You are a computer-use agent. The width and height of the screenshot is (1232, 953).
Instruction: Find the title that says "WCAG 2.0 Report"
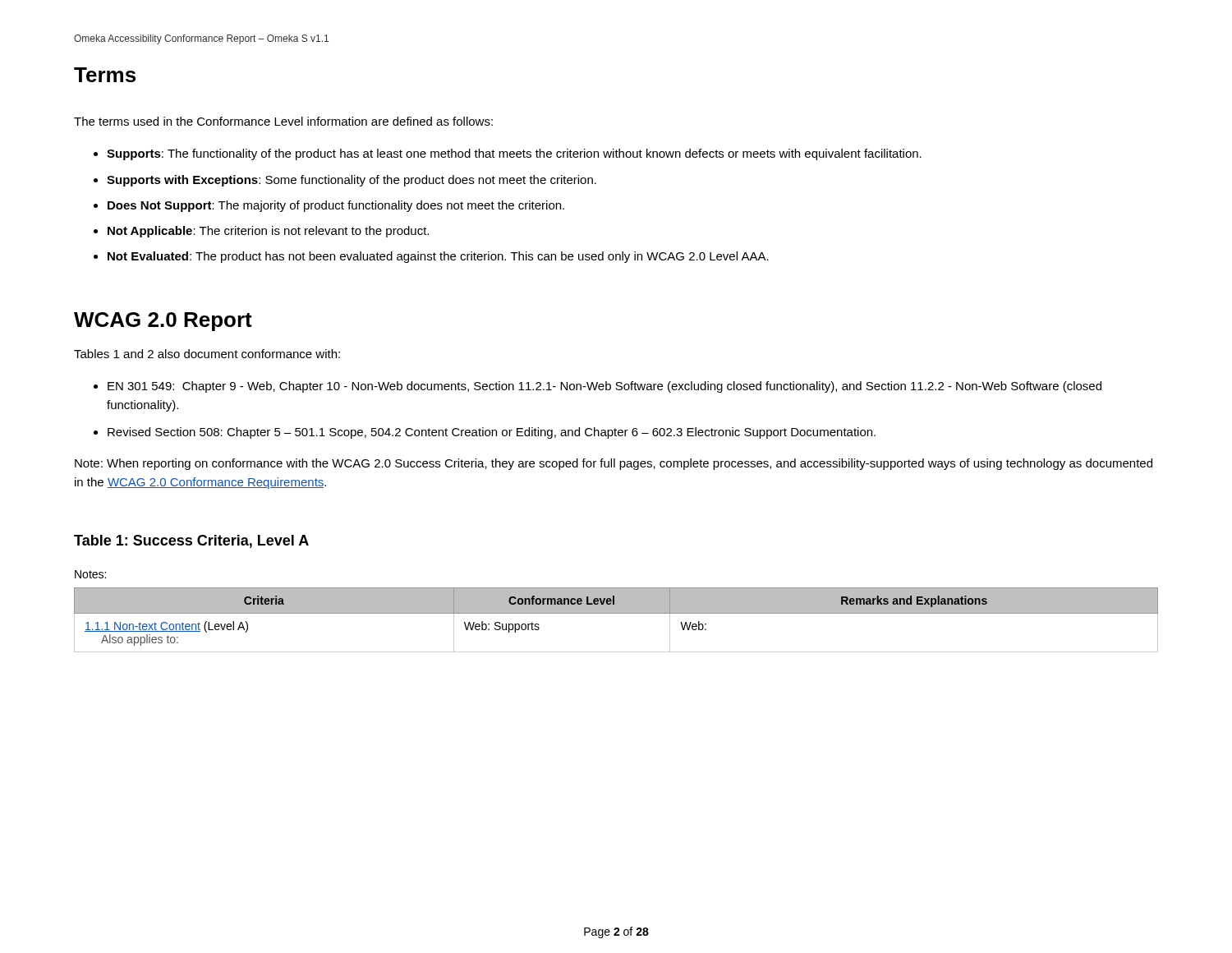click(163, 320)
